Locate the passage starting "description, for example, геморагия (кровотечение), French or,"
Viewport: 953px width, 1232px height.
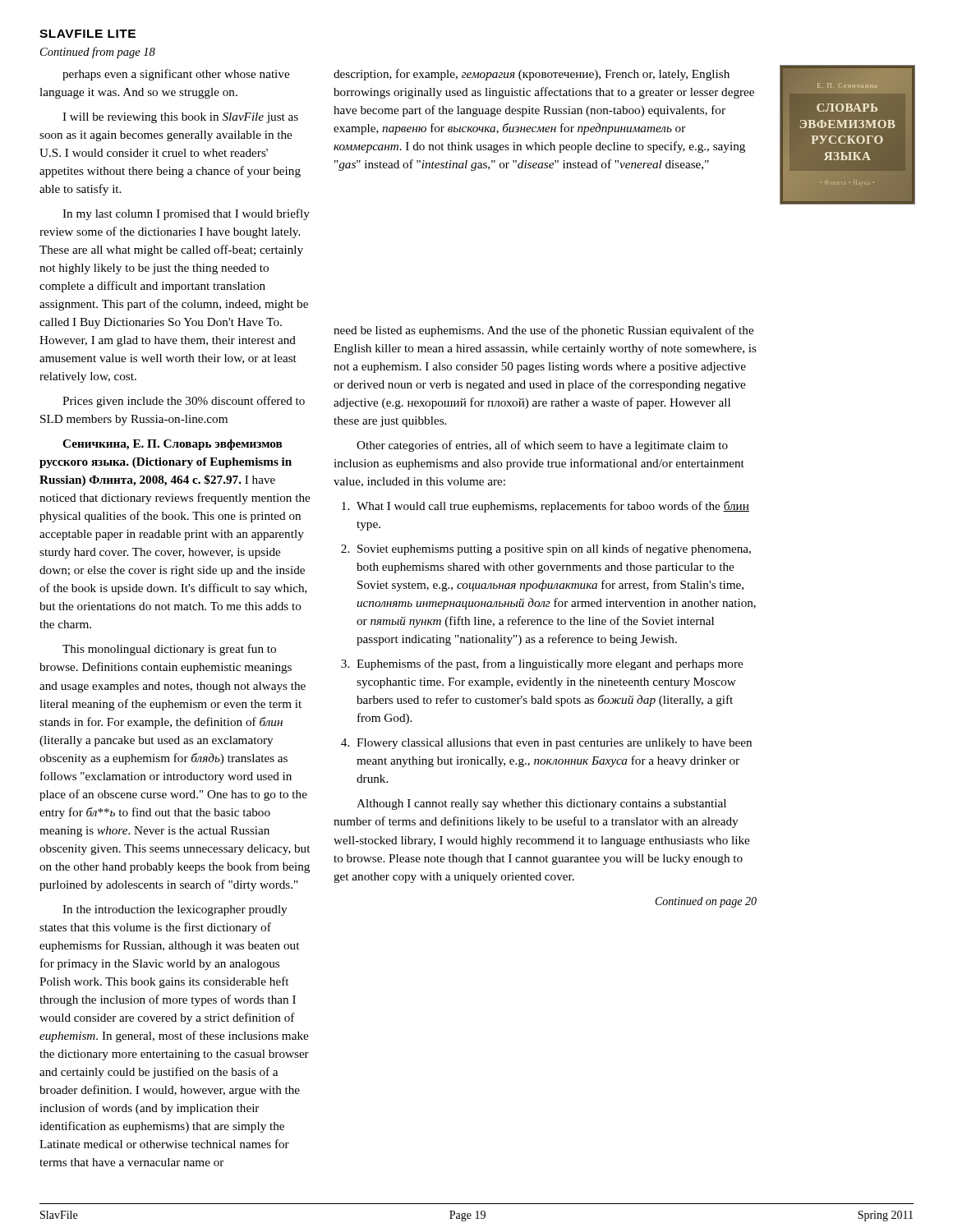click(x=545, y=119)
